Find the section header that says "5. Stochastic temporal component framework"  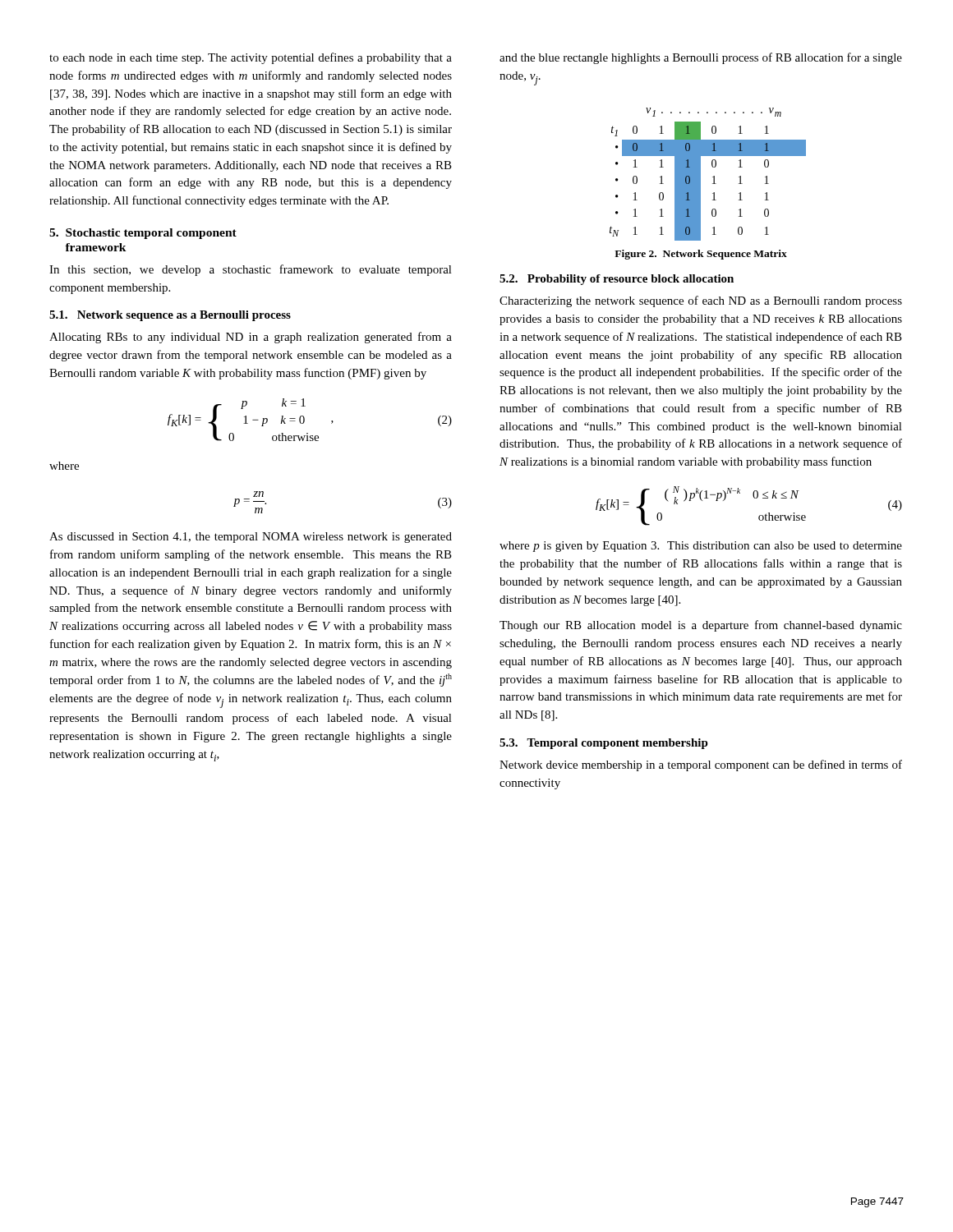coord(143,239)
